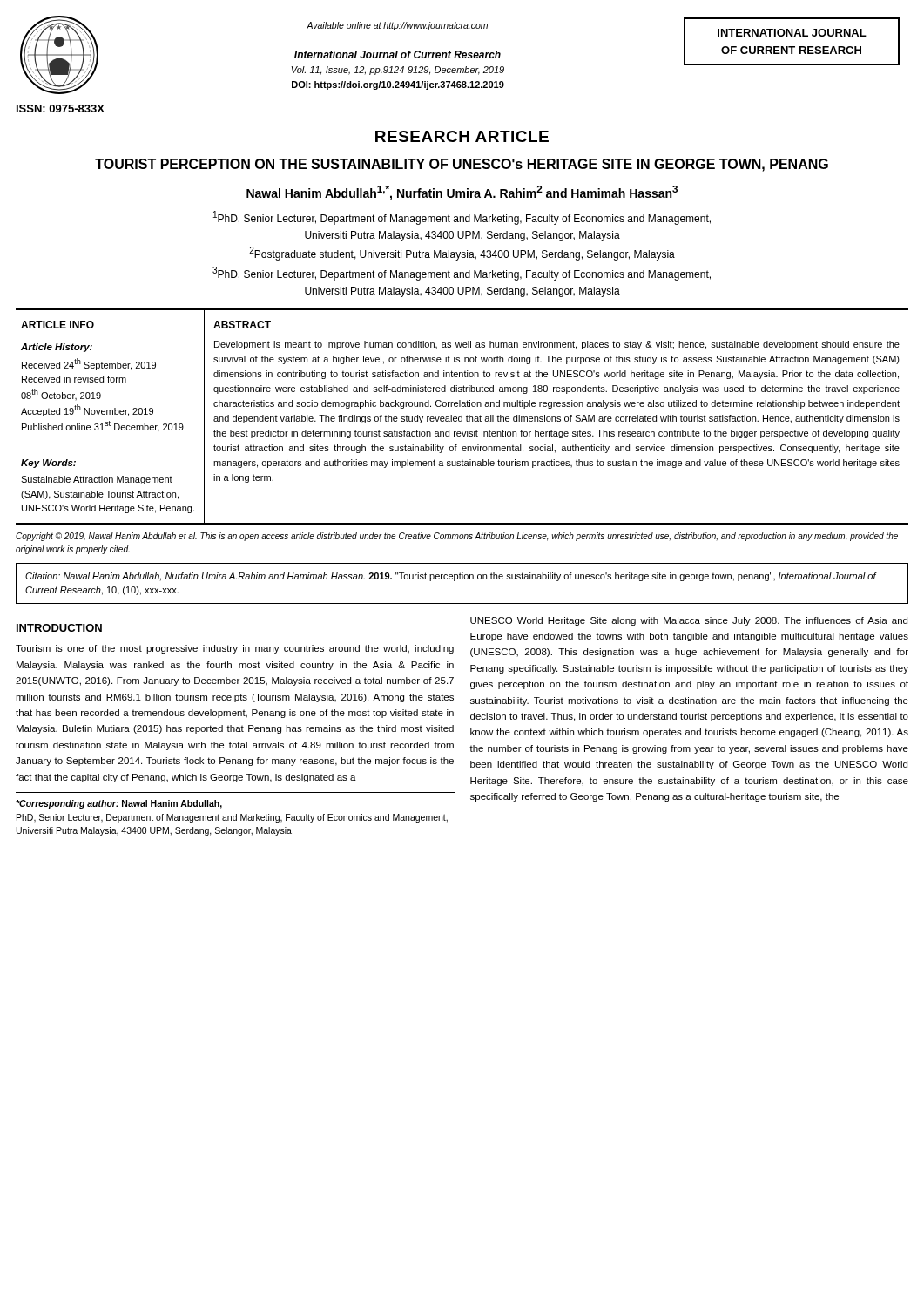Click on the logo
Viewport: 924px width, 1307px height.
tap(64, 56)
